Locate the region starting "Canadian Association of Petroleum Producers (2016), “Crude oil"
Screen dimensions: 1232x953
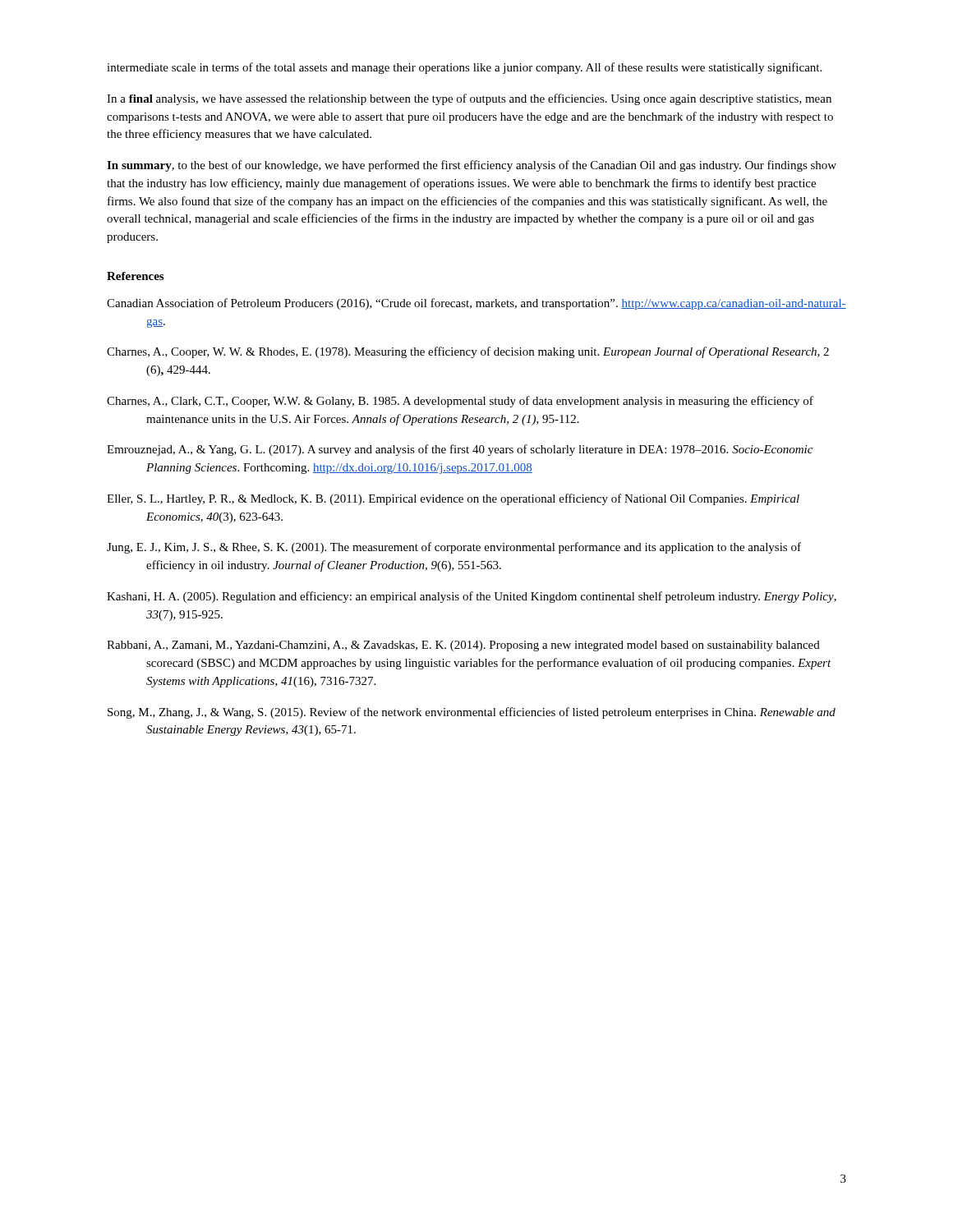coord(476,312)
